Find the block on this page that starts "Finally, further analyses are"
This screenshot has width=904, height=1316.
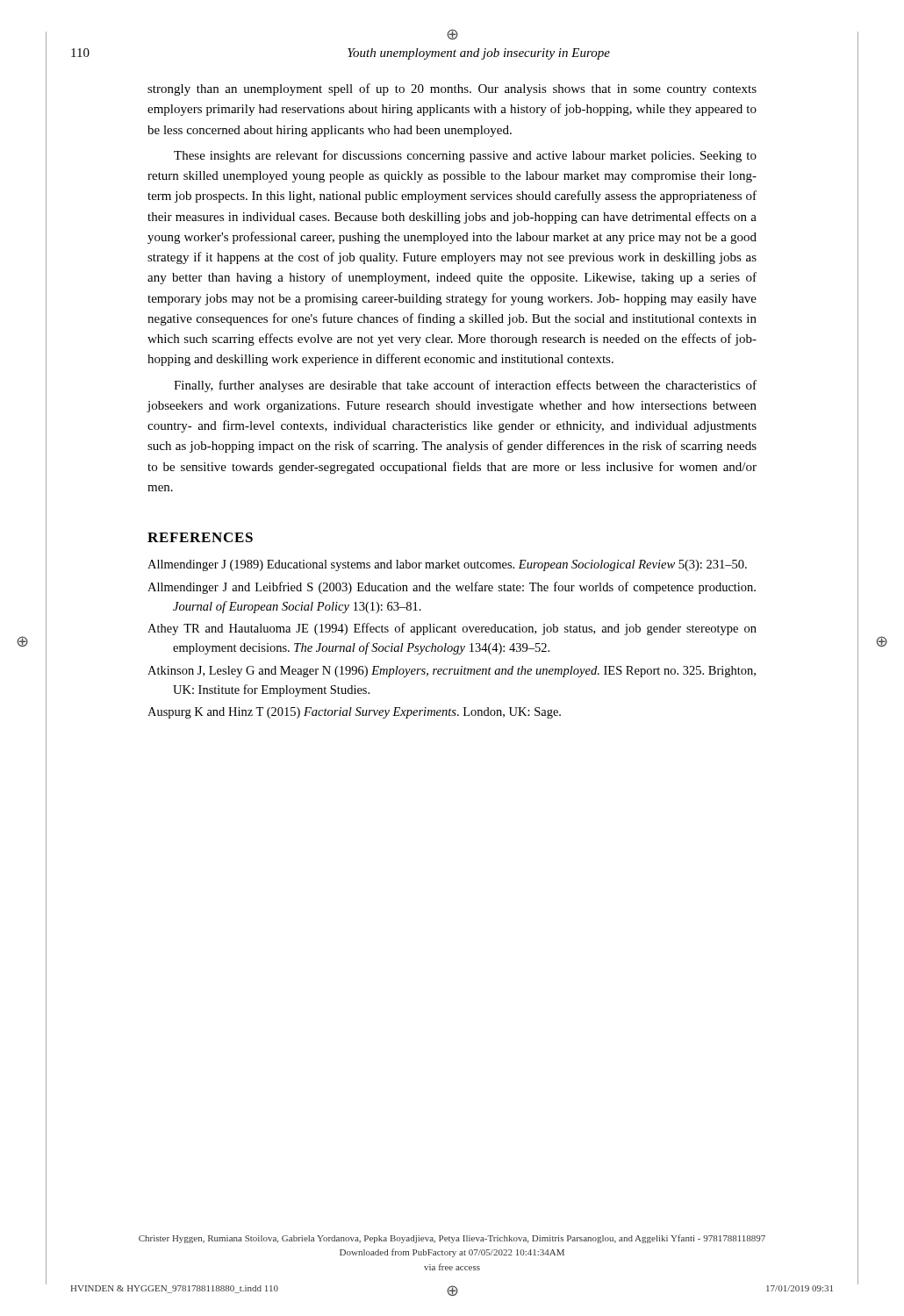pos(452,436)
